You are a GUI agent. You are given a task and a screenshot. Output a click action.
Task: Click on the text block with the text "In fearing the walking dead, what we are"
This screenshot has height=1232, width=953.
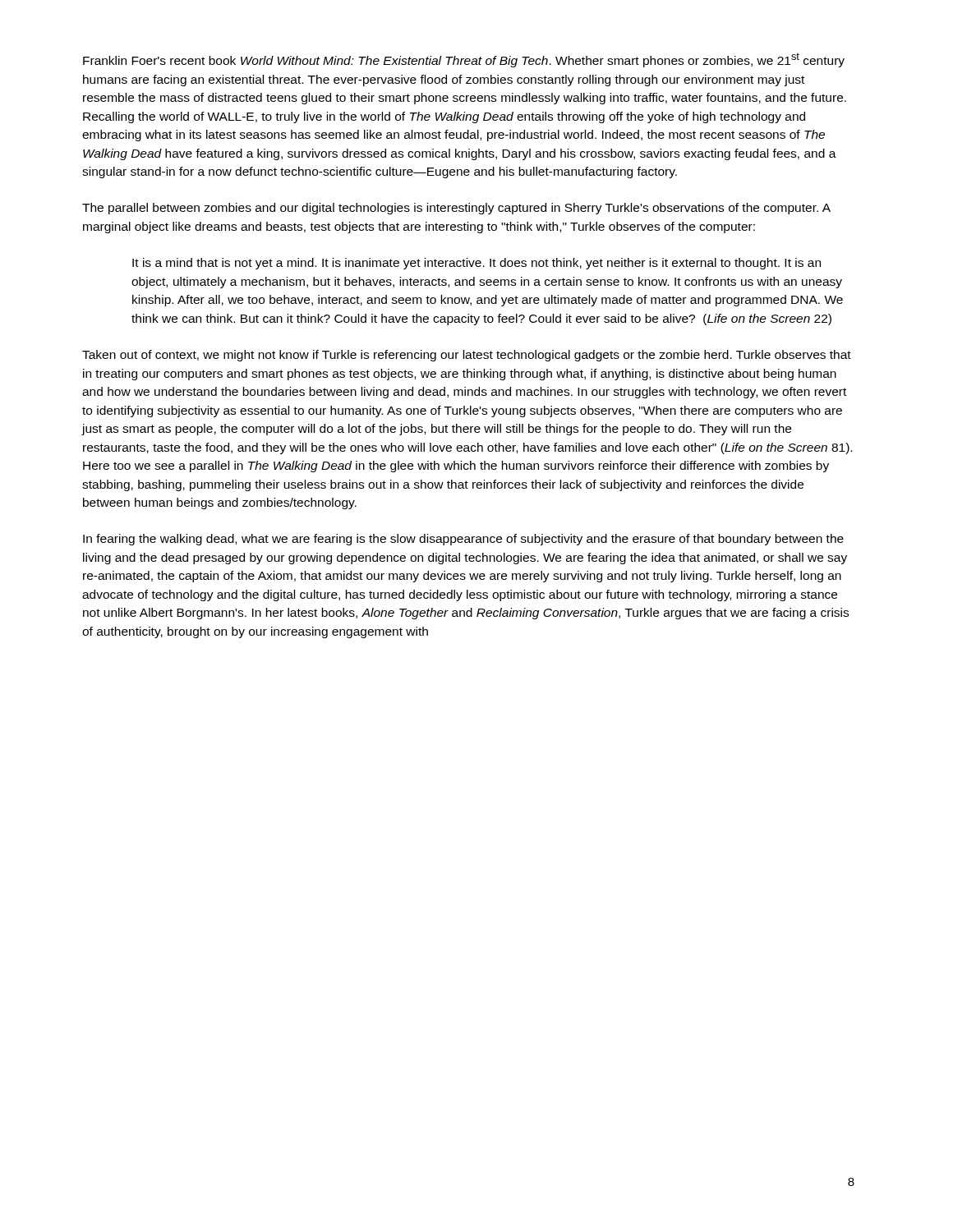tap(466, 585)
